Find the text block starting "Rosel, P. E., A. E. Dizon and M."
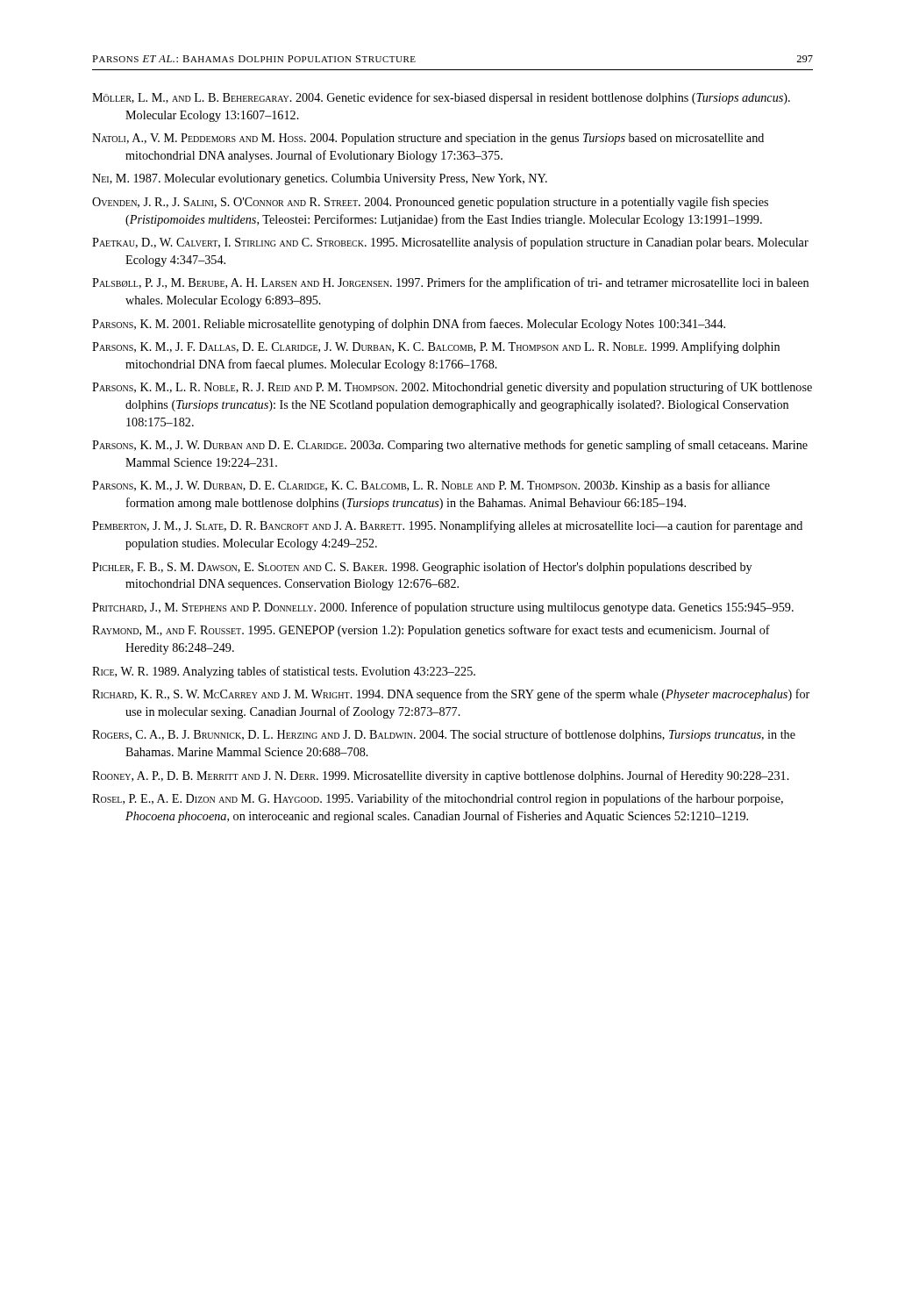The image size is (905, 1316). click(452, 808)
